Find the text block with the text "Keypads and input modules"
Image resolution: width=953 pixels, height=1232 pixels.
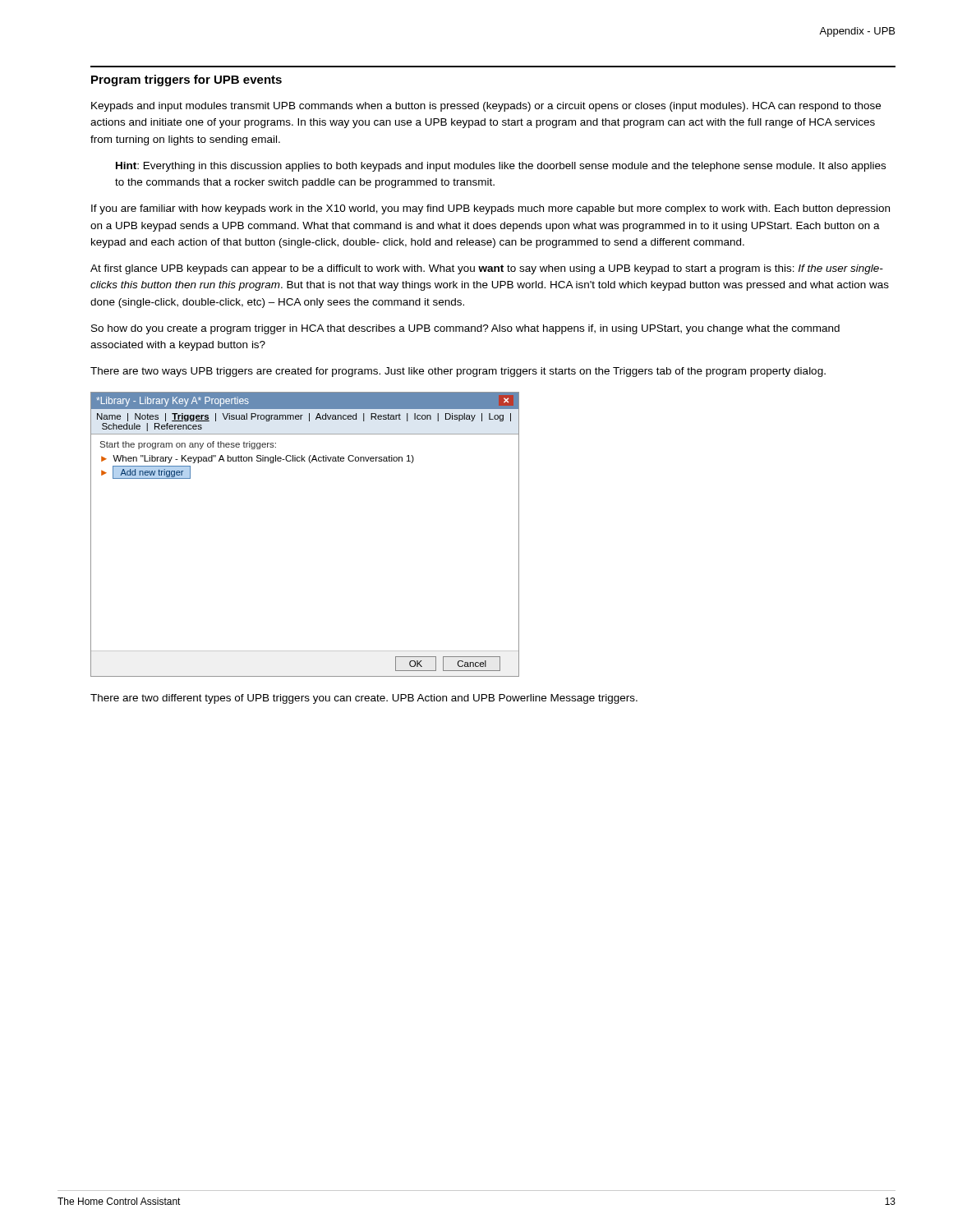[486, 122]
